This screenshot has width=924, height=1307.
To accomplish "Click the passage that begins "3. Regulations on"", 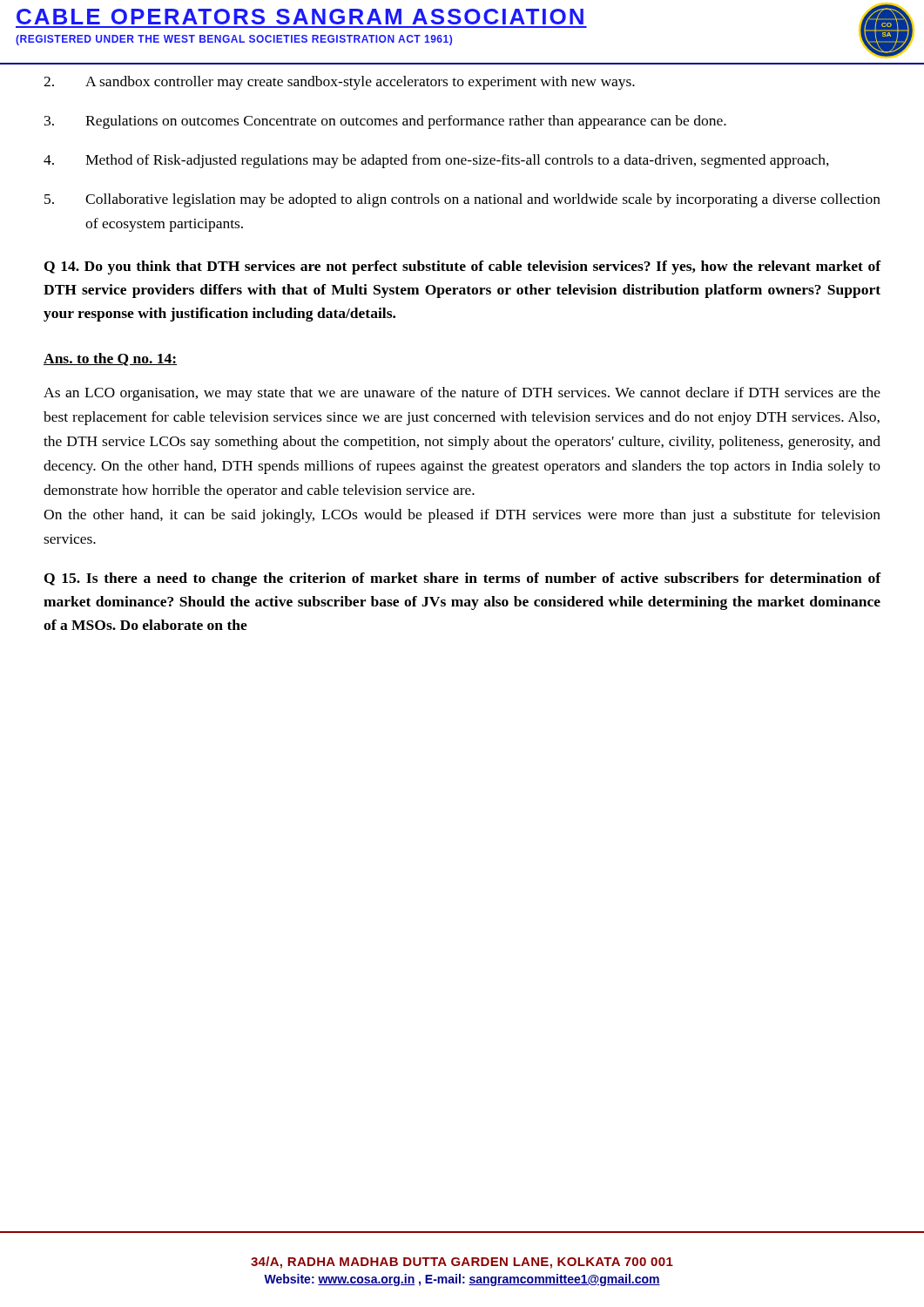I will (462, 121).
